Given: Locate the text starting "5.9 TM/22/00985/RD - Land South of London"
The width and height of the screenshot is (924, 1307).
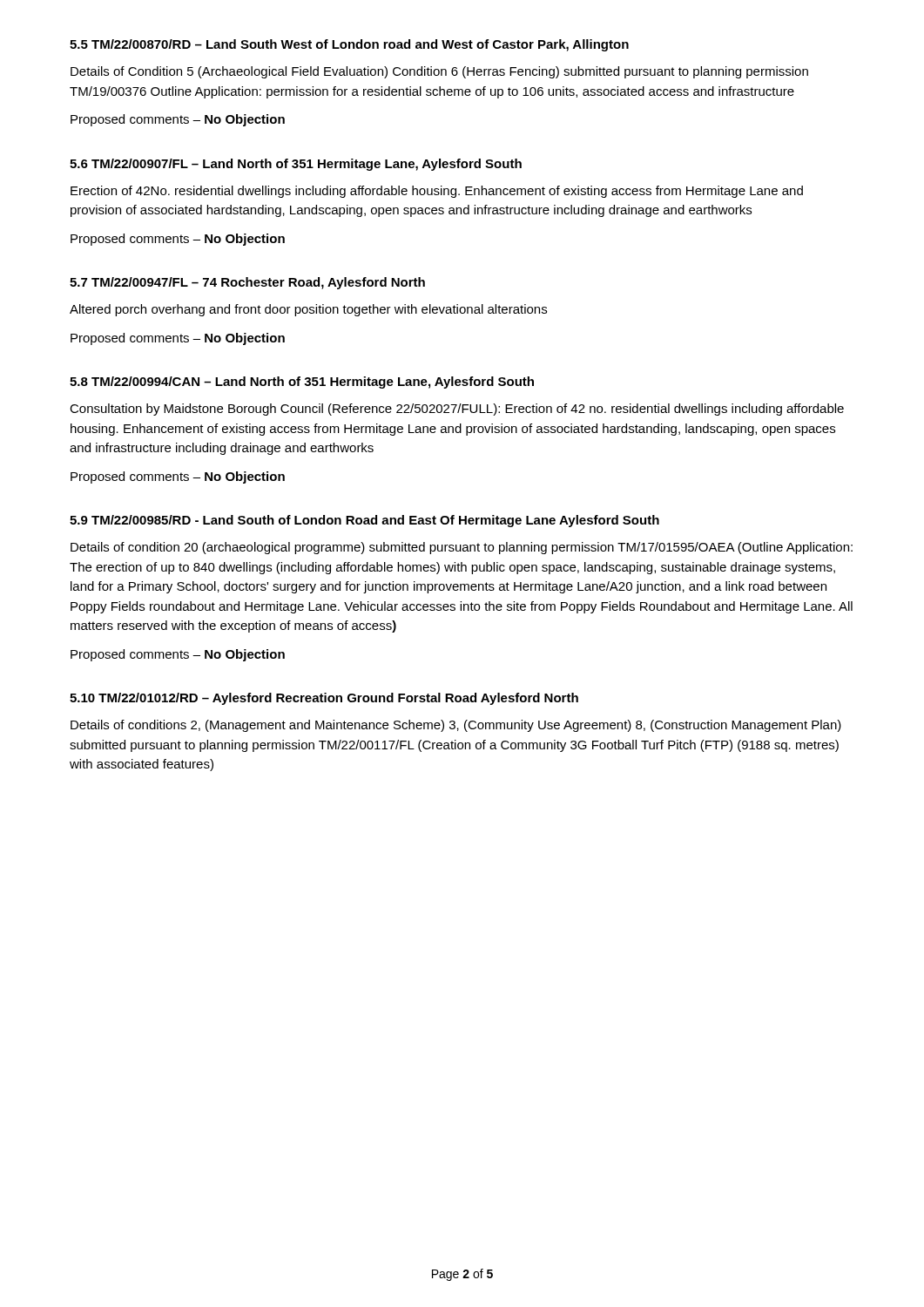Looking at the screenshot, I should click(365, 520).
